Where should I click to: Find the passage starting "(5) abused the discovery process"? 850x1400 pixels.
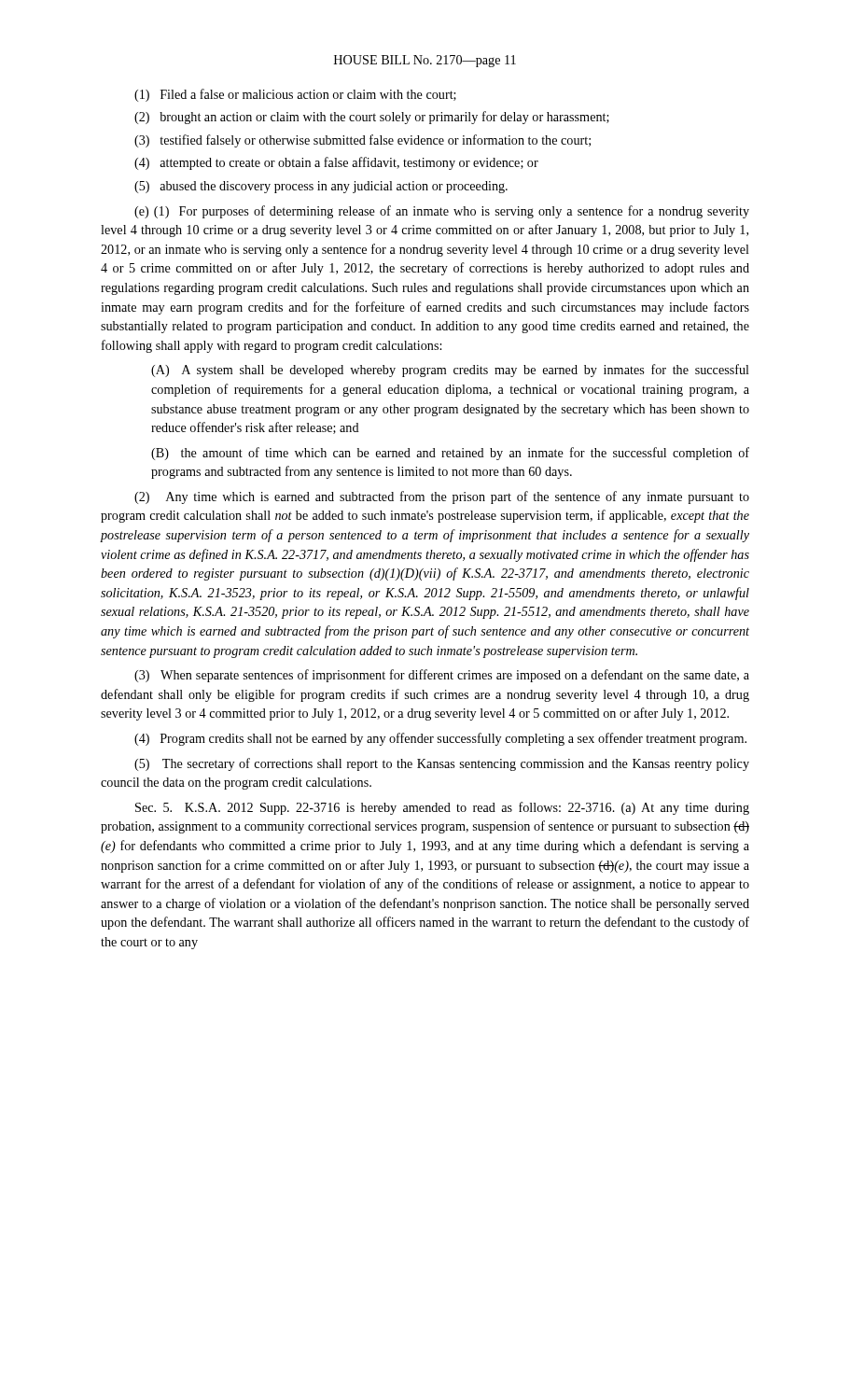pyautogui.click(x=321, y=186)
